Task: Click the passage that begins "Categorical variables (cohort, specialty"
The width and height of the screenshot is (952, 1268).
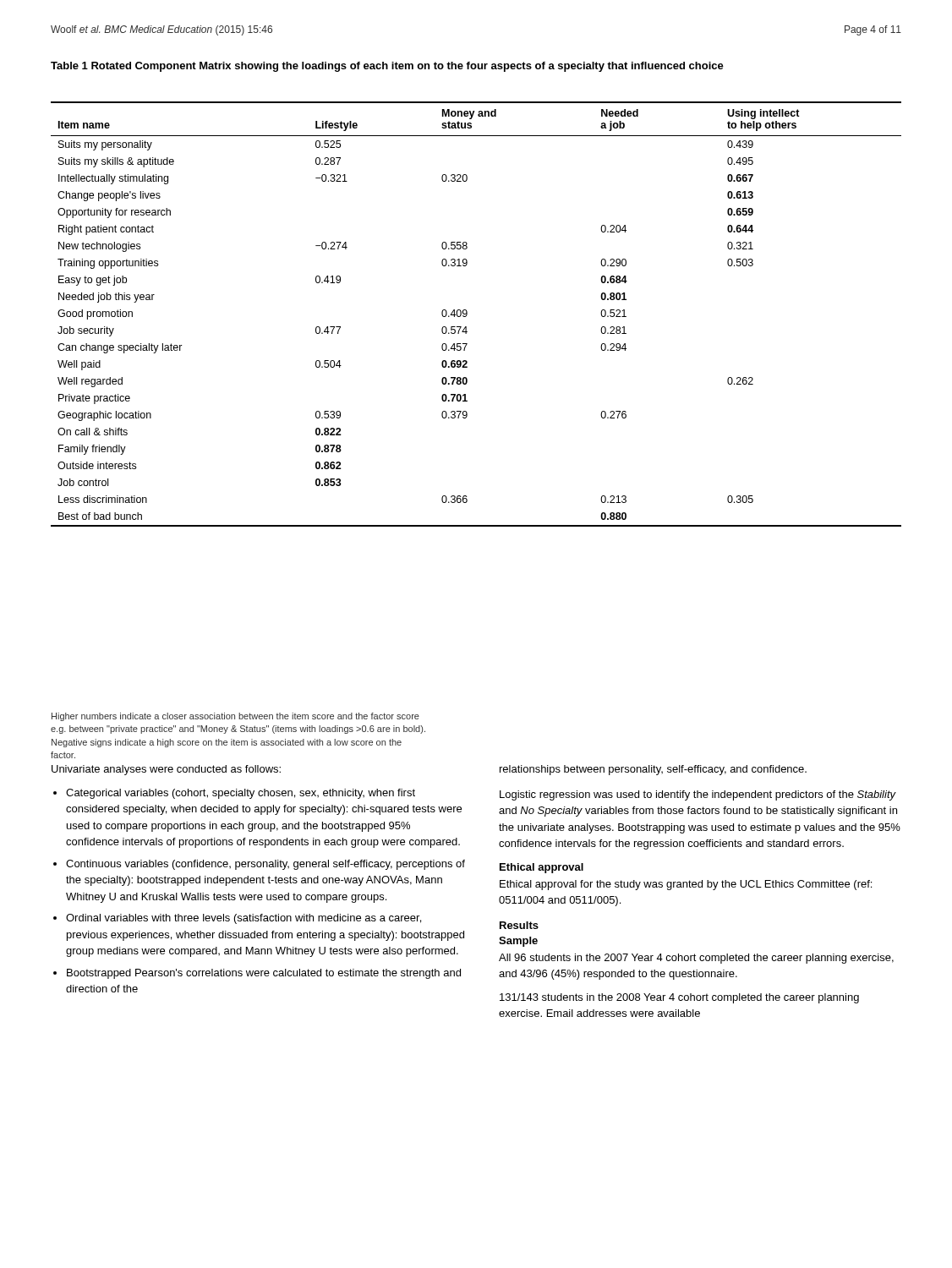Action: click(x=264, y=817)
